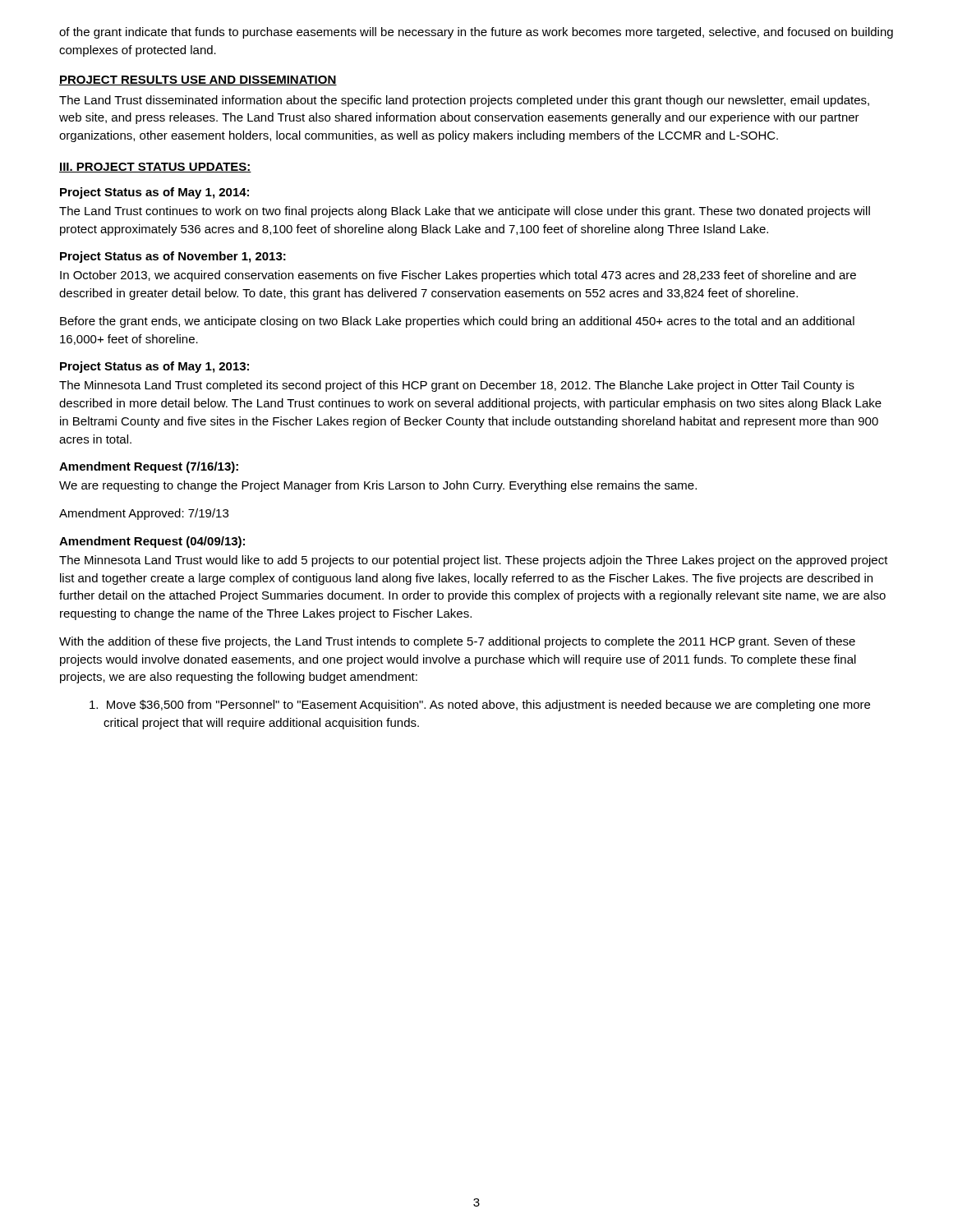Screen dimensions: 1232x953
Task: Point to the block starting "Move $36,500 from"
Action: (480, 713)
